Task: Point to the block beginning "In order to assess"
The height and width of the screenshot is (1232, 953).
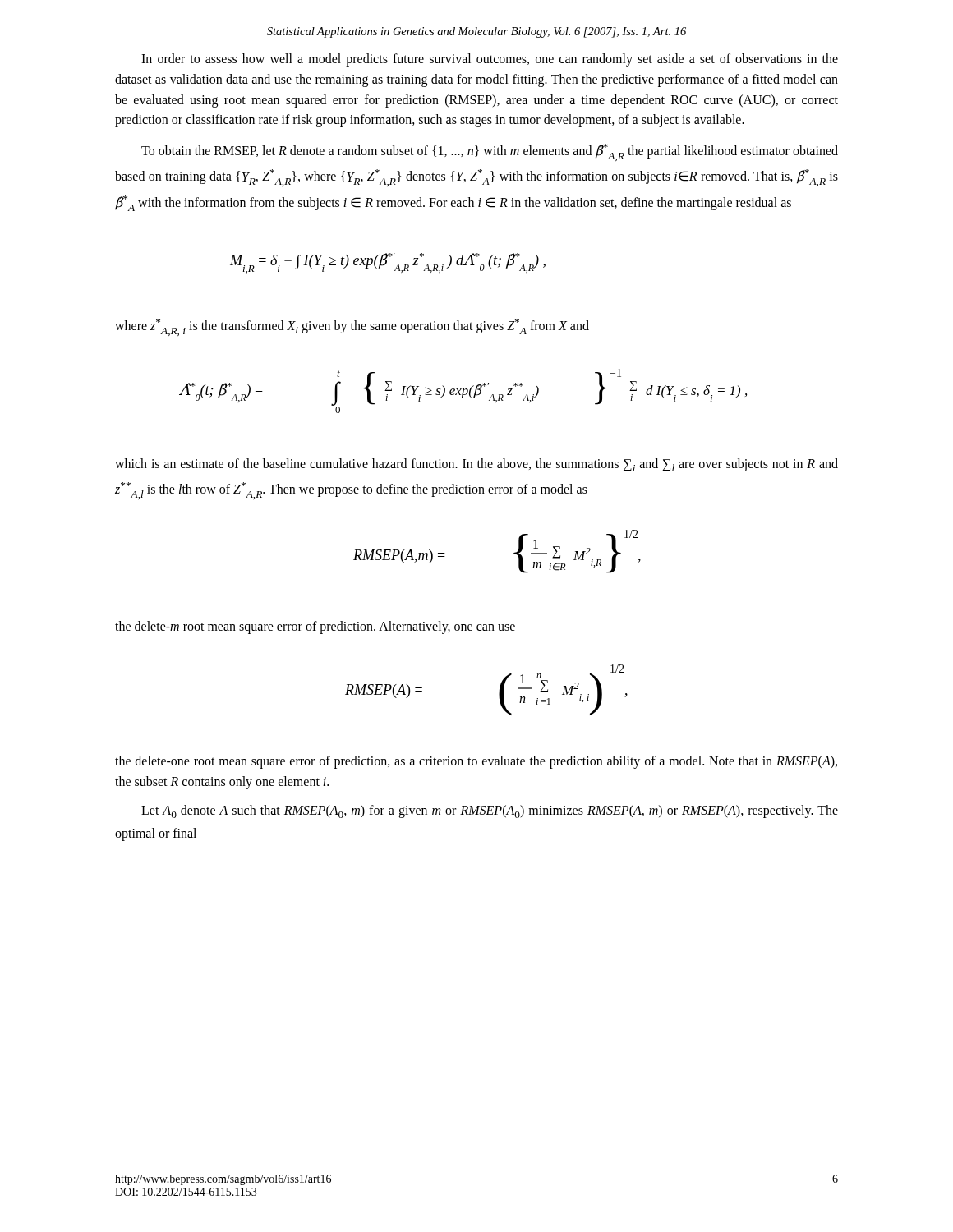Action: [x=476, y=89]
